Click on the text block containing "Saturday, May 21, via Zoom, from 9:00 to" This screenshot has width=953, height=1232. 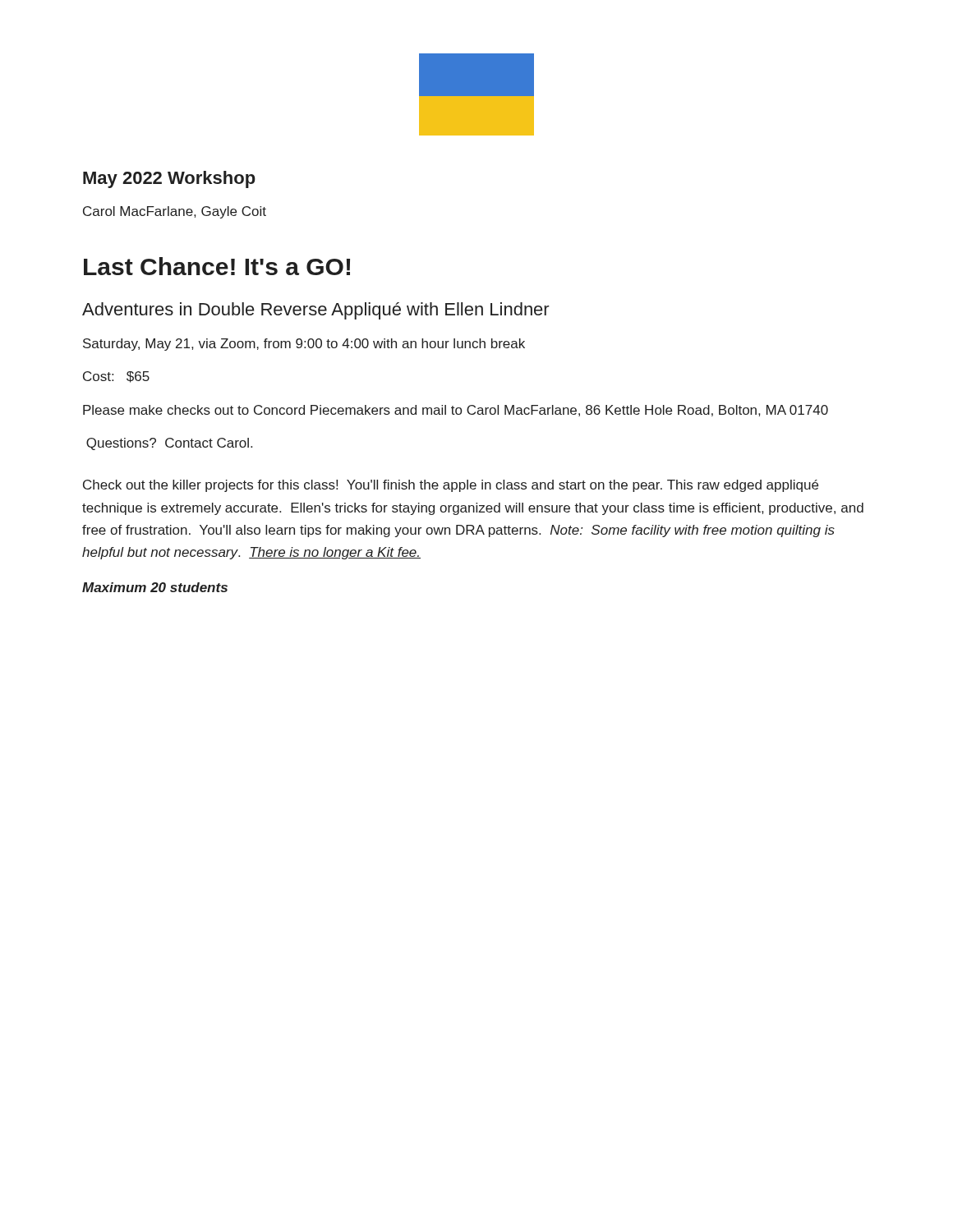coord(304,344)
